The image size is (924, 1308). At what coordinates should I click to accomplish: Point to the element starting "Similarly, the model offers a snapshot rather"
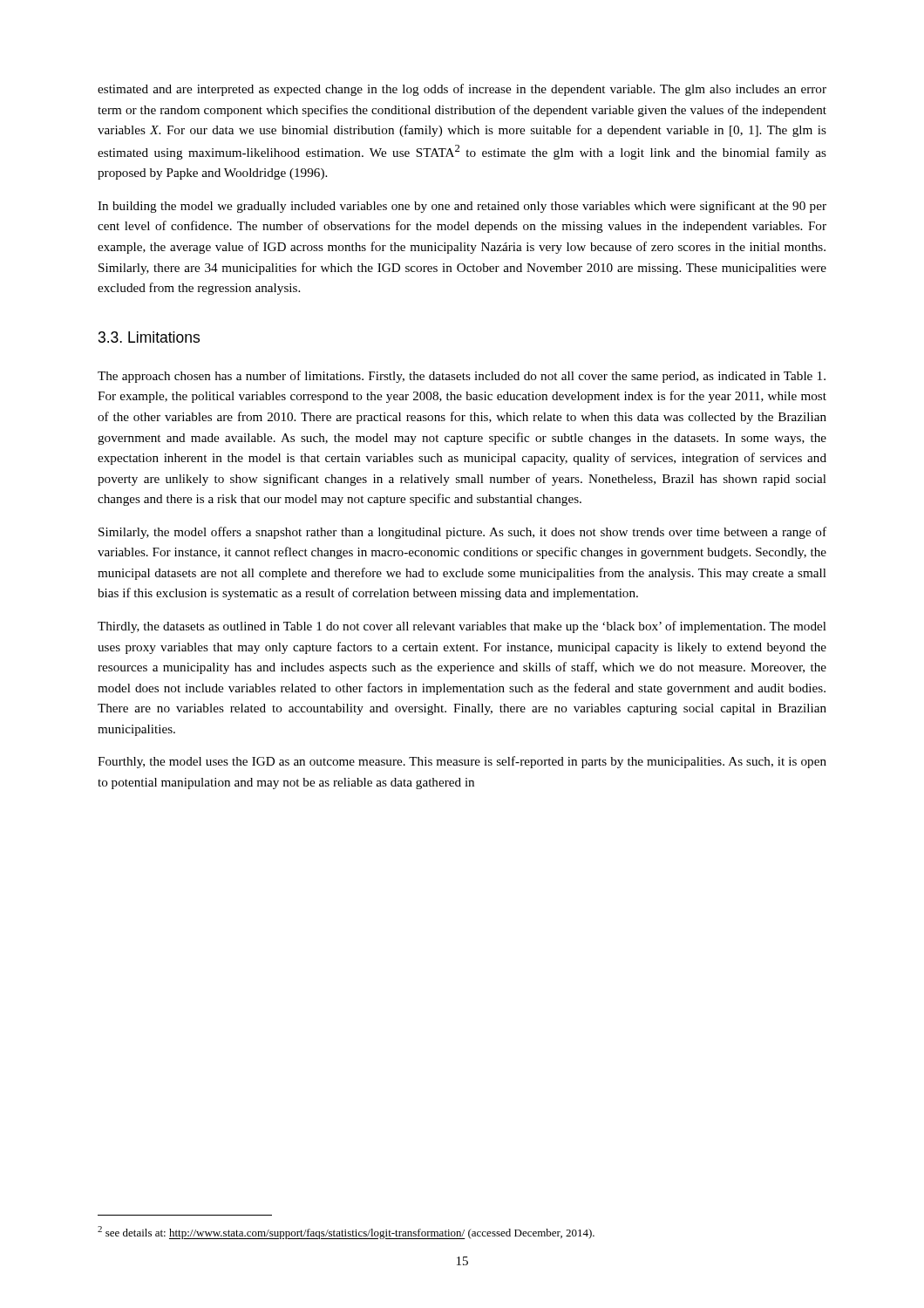click(462, 562)
